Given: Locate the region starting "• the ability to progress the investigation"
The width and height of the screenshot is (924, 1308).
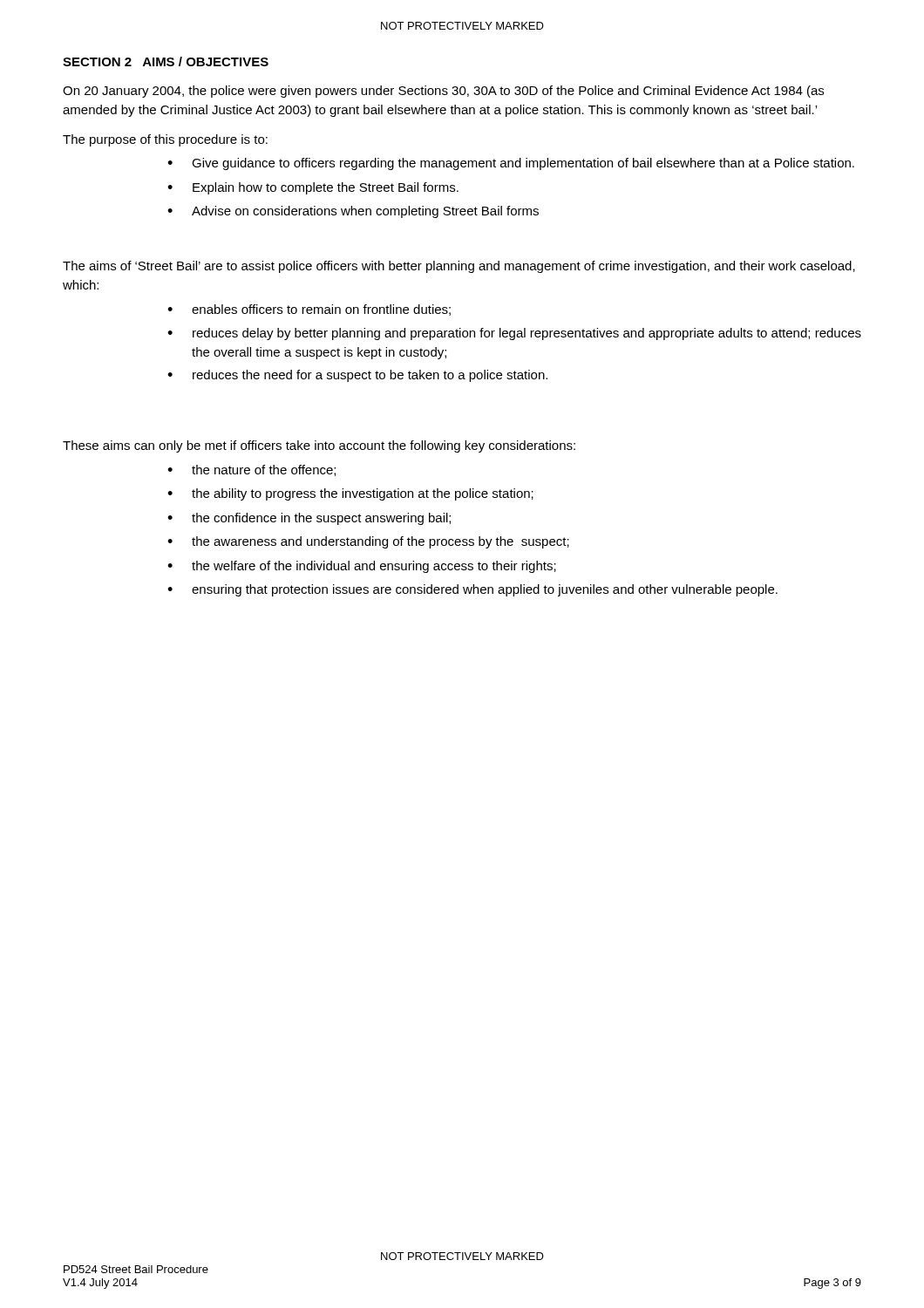Looking at the screenshot, I should click(514, 494).
